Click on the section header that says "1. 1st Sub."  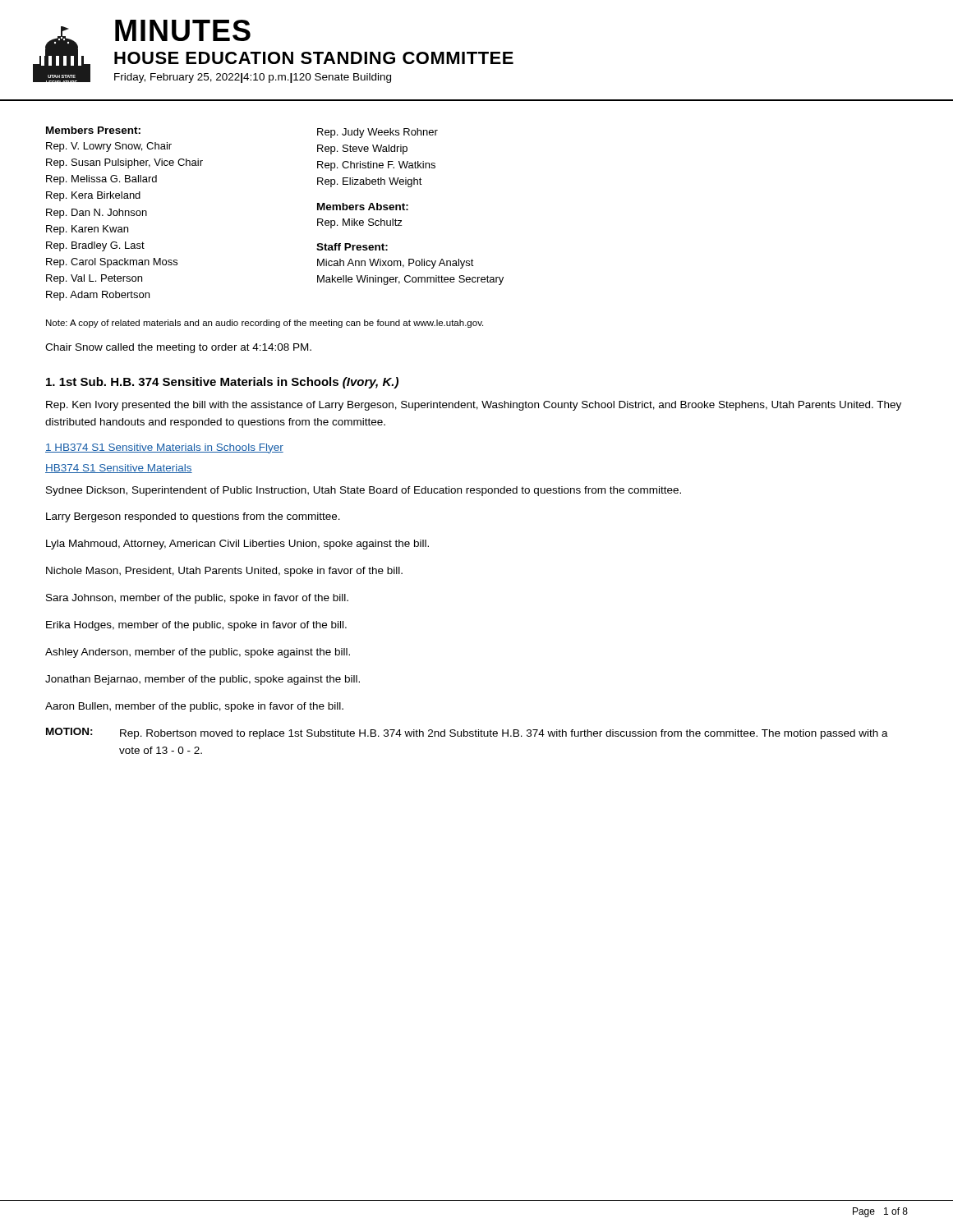(x=222, y=381)
